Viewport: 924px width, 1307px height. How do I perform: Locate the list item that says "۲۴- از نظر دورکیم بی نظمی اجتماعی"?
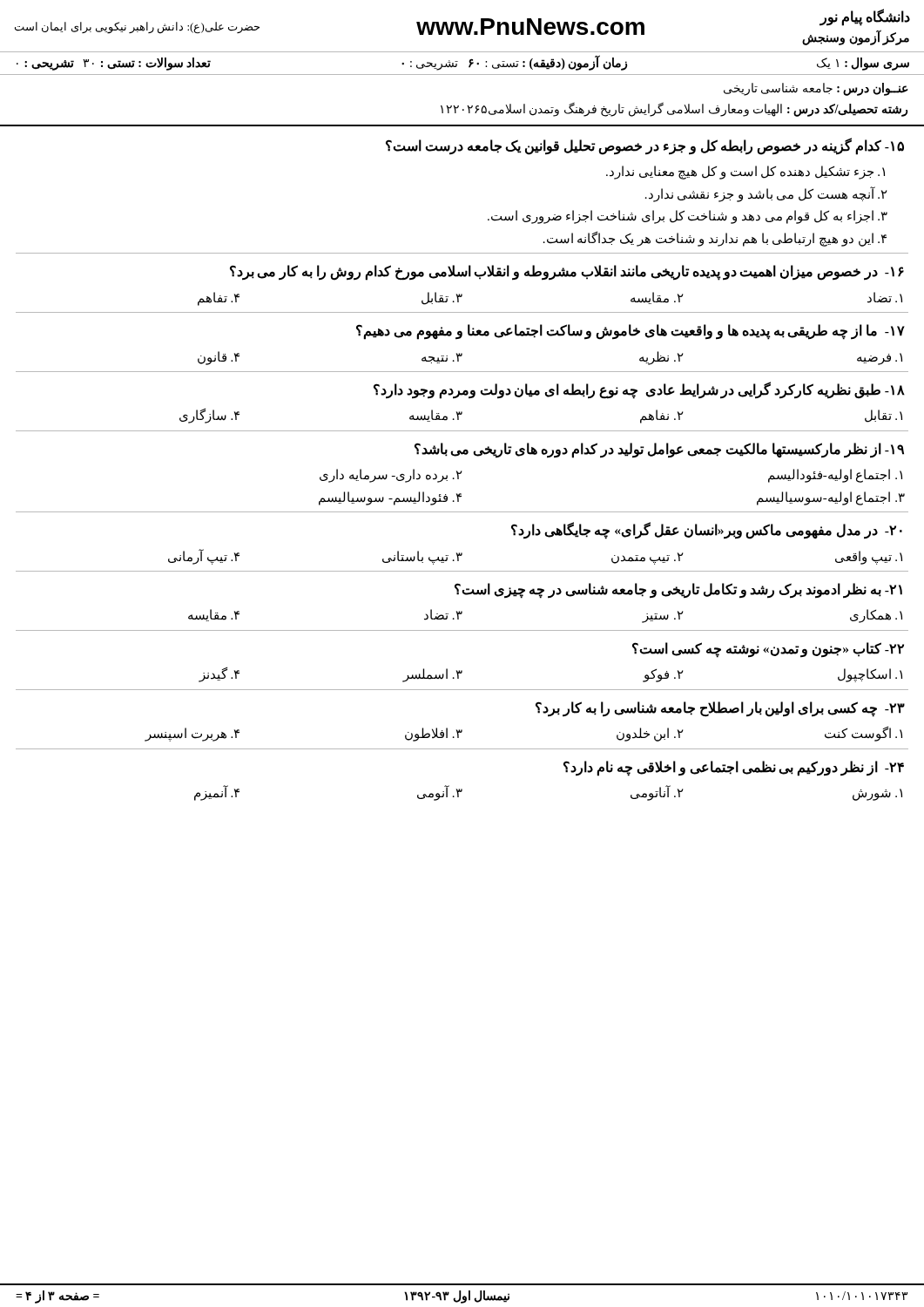pyautogui.click(x=734, y=769)
